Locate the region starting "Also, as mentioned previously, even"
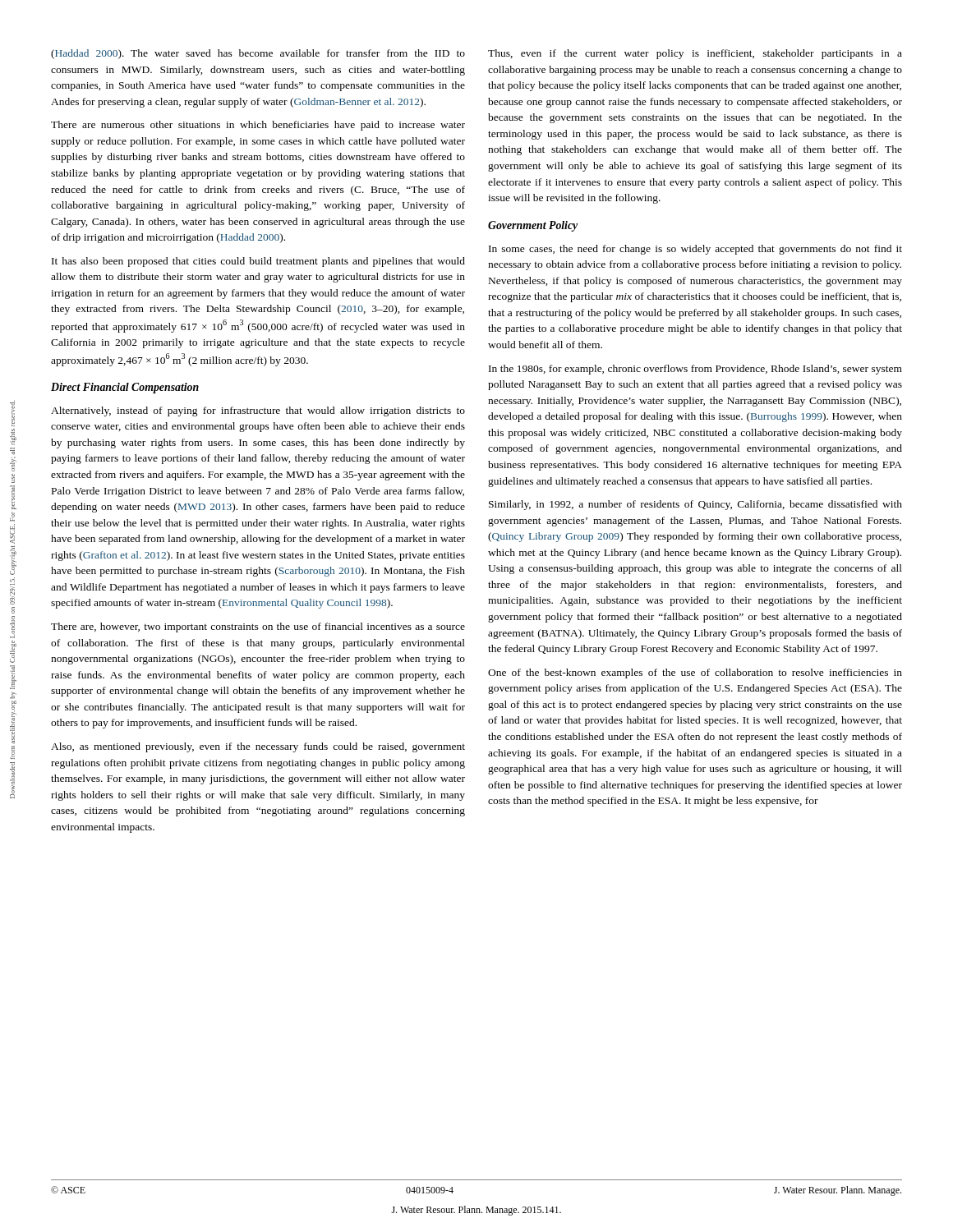The height and width of the screenshot is (1232, 953). (258, 787)
